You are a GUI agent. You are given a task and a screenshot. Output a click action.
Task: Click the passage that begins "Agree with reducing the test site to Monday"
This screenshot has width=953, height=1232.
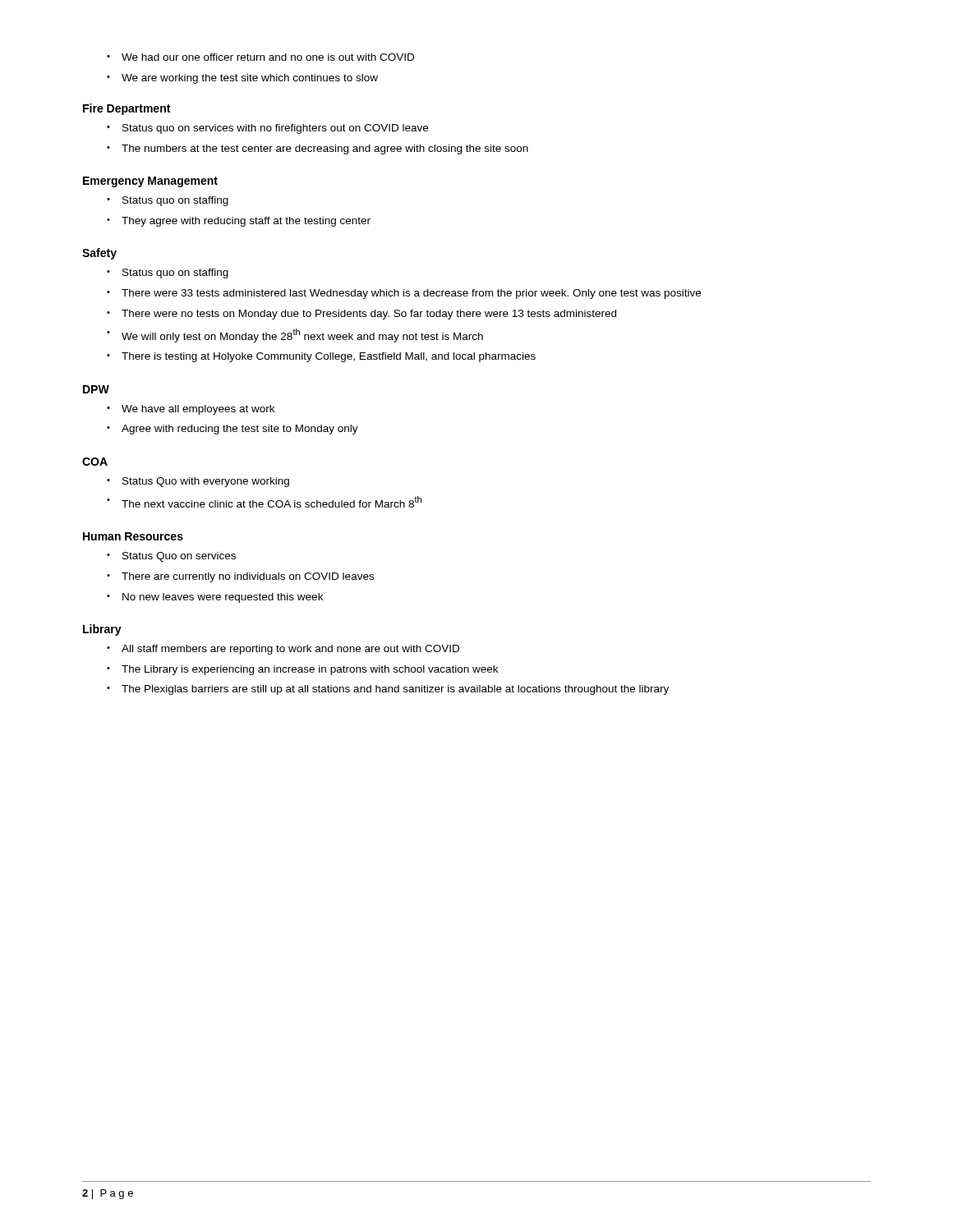tap(232, 430)
